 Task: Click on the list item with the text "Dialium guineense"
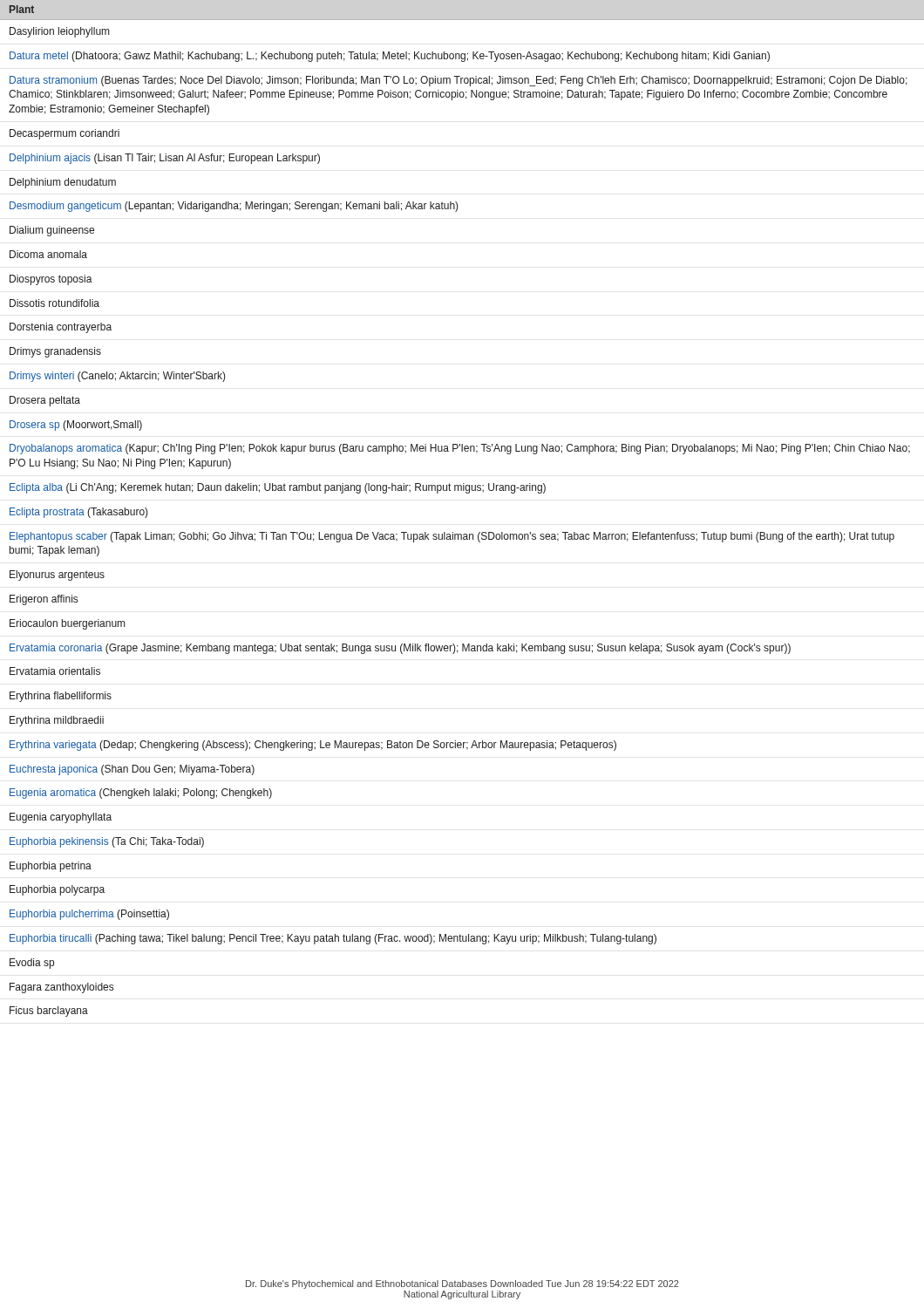(52, 230)
